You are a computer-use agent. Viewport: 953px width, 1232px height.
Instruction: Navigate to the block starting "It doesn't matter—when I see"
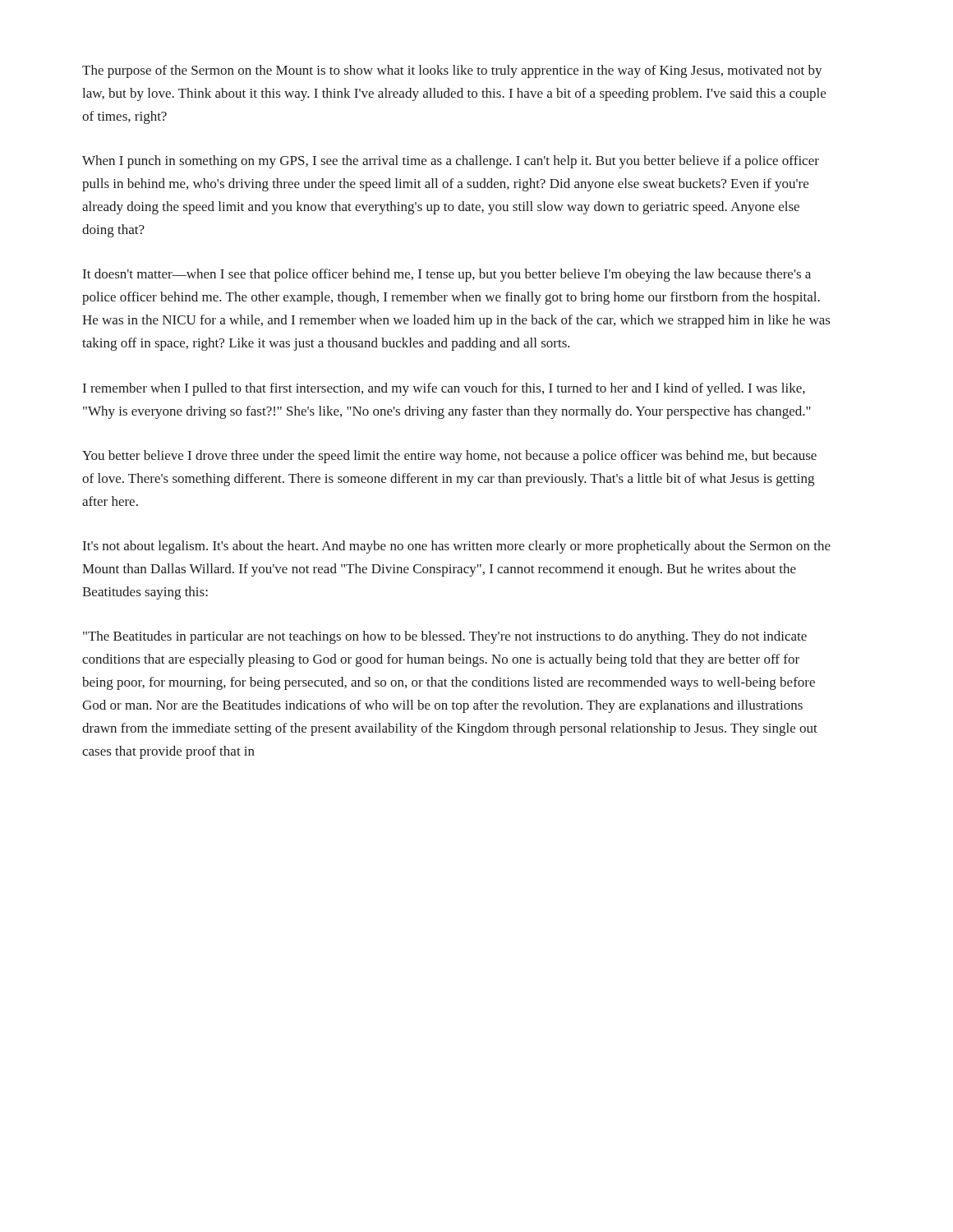(x=456, y=309)
